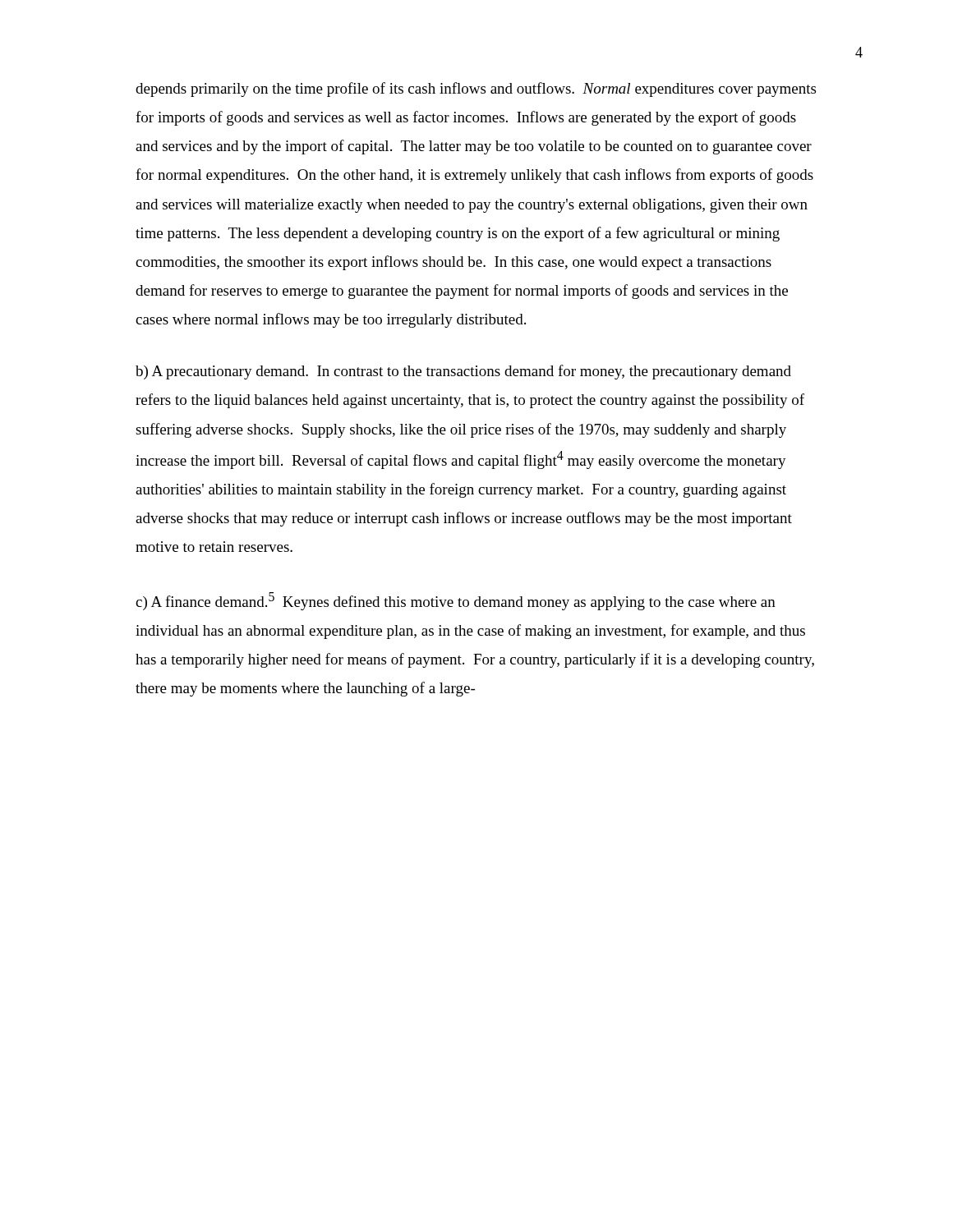Locate the text block that says "c) A finance demand.5 Keynes defined"
The width and height of the screenshot is (953, 1232).
pos(475,643)
